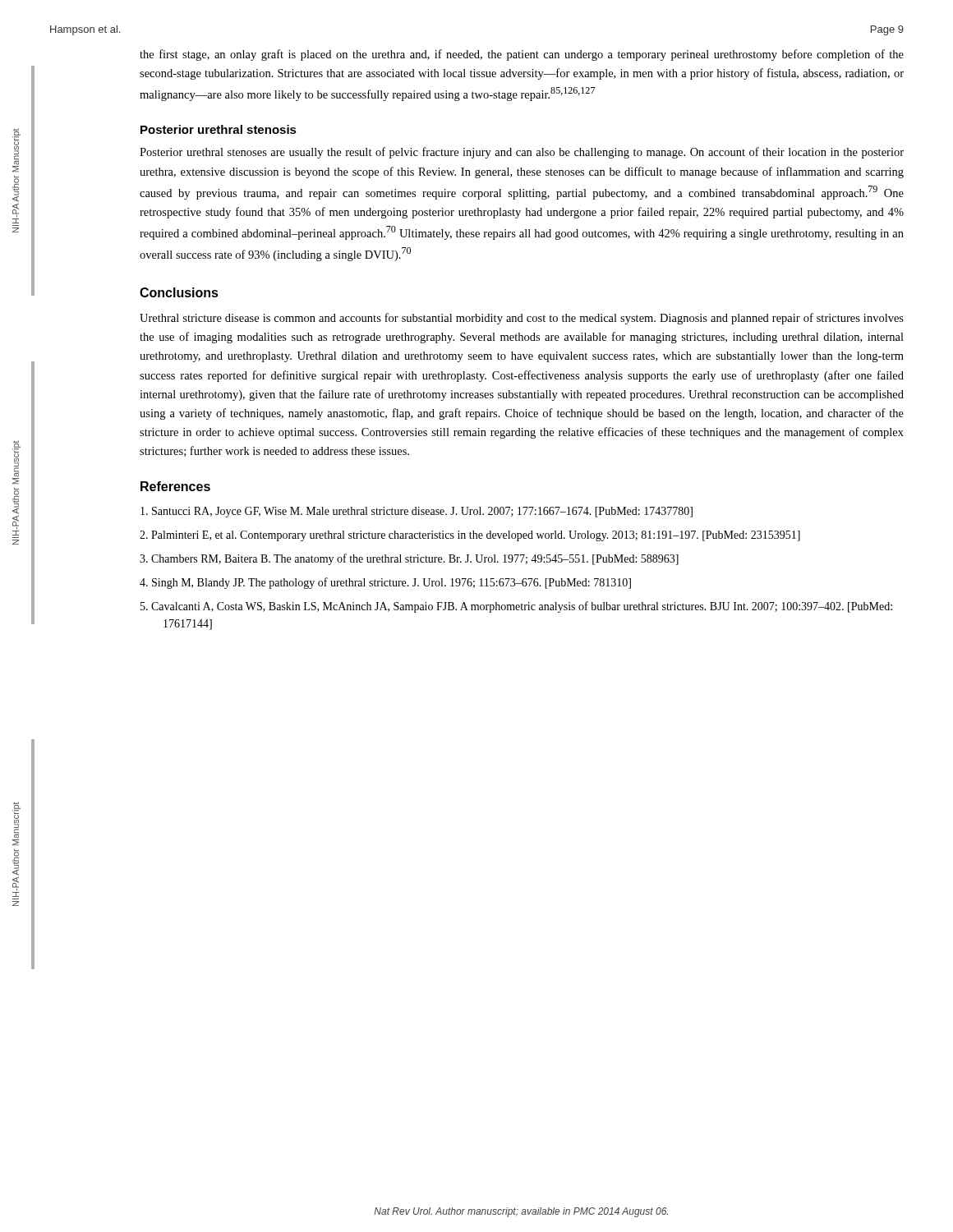Navigate to the passage starting "5. Cavalcanti A, Costa WS, Baskin"
953x1232 pixels.
click(x=516, y=615)
